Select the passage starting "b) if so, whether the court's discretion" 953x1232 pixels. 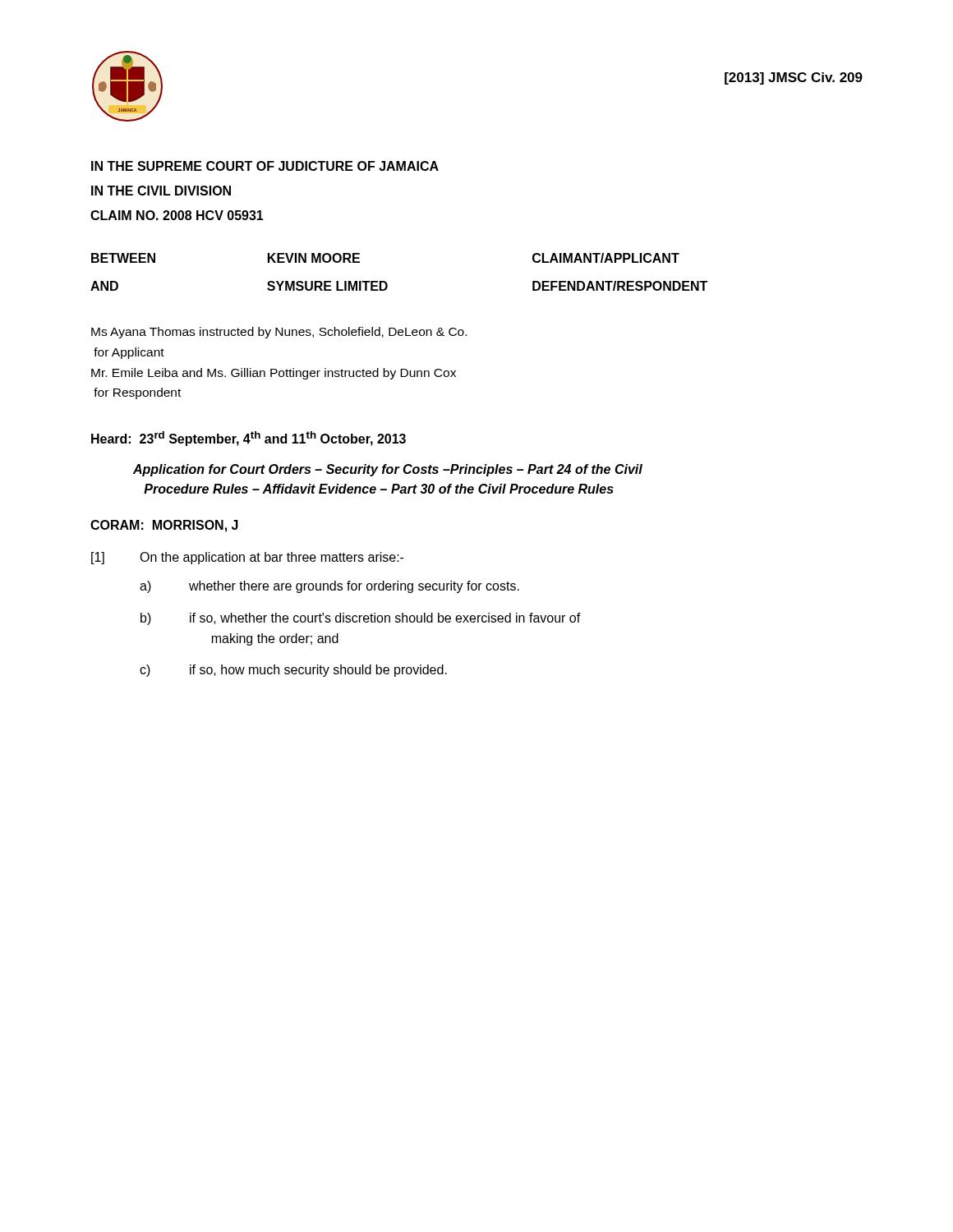pos(501,629)
